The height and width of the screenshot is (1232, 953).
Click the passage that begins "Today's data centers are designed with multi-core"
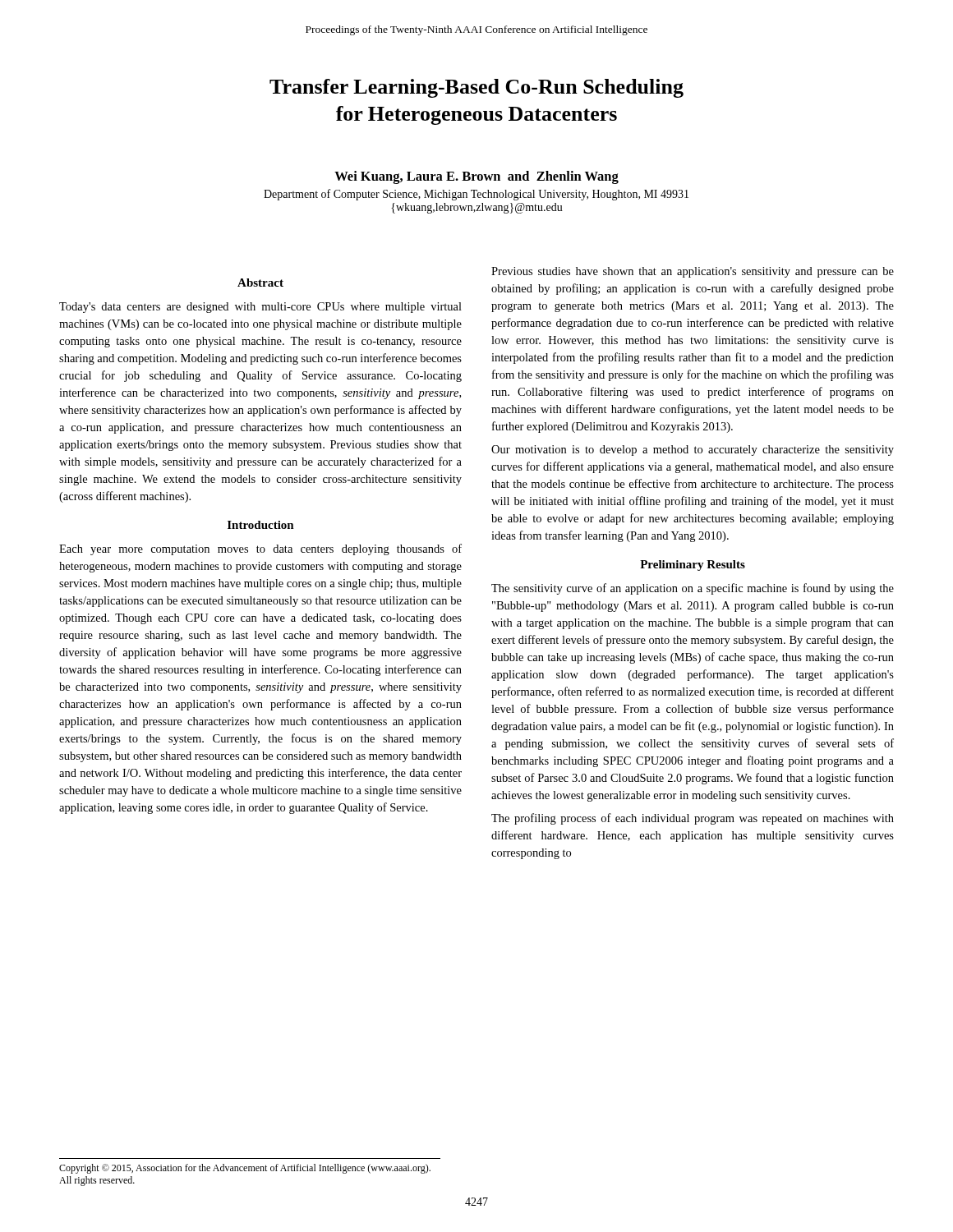(260, 402)
